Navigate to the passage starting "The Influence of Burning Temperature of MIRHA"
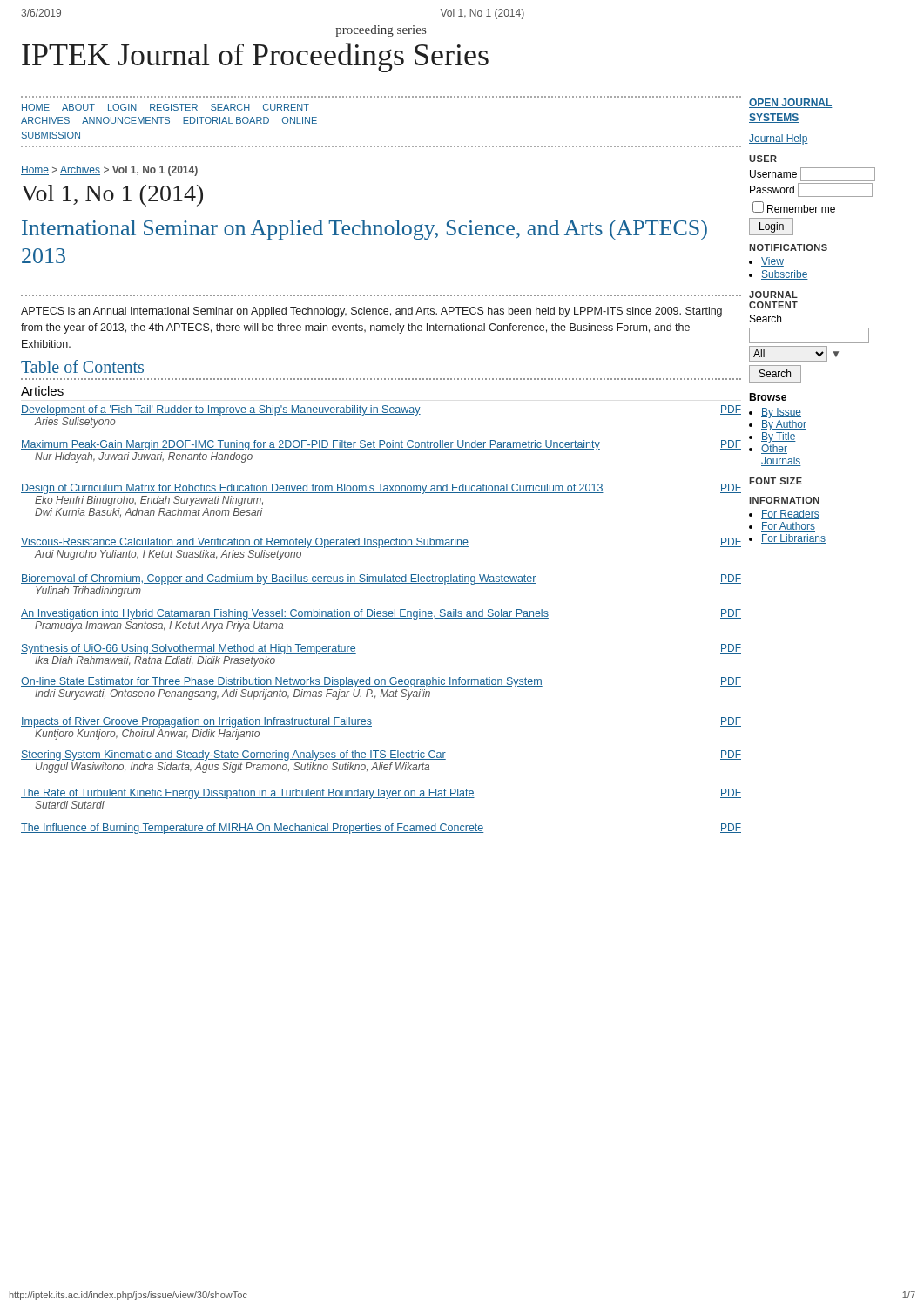The width and height of the screenshot is (924, 1307). pyautogui.click(x=381, y=827)
